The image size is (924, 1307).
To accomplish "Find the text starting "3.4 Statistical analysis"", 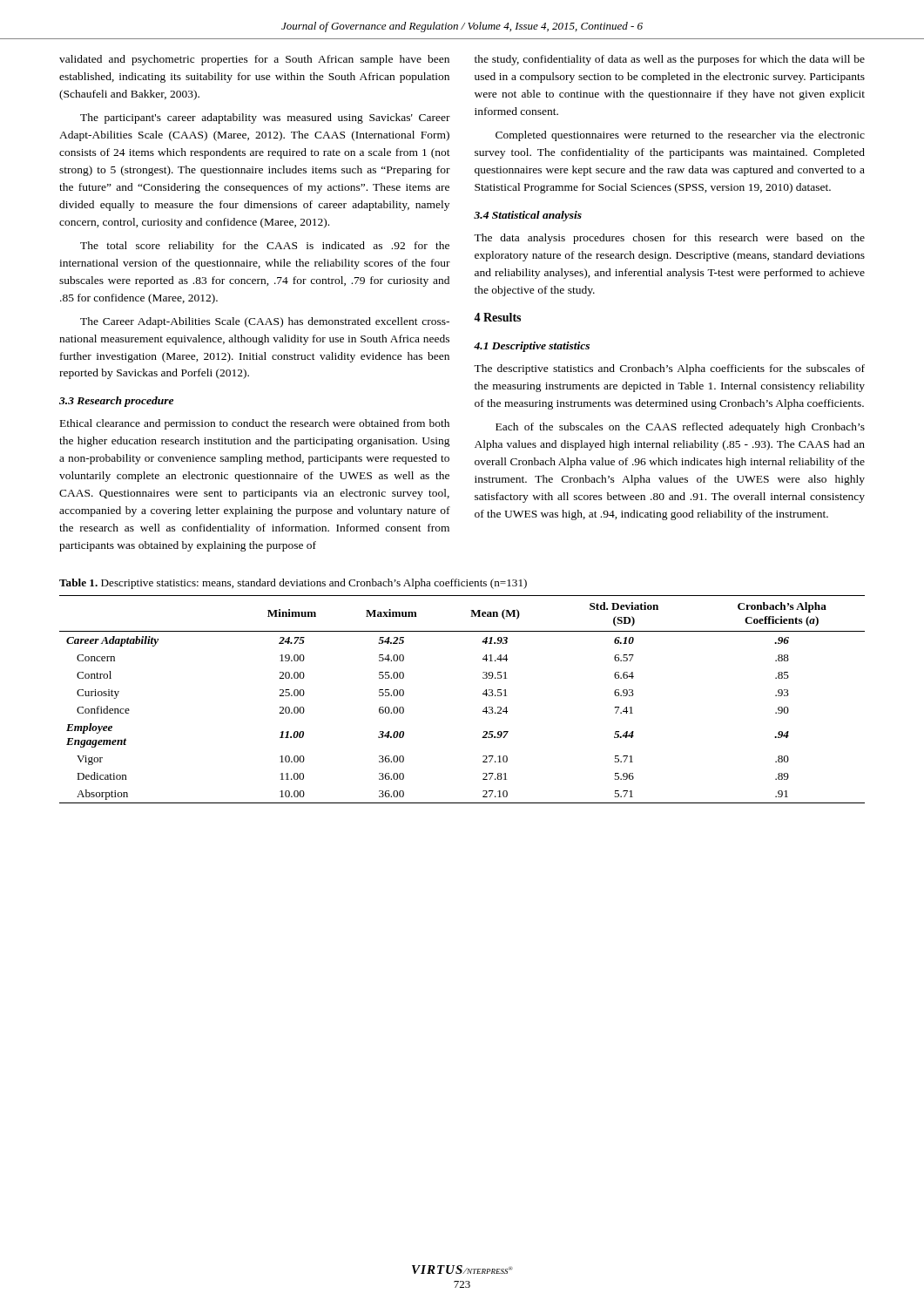I will (528, 215).
